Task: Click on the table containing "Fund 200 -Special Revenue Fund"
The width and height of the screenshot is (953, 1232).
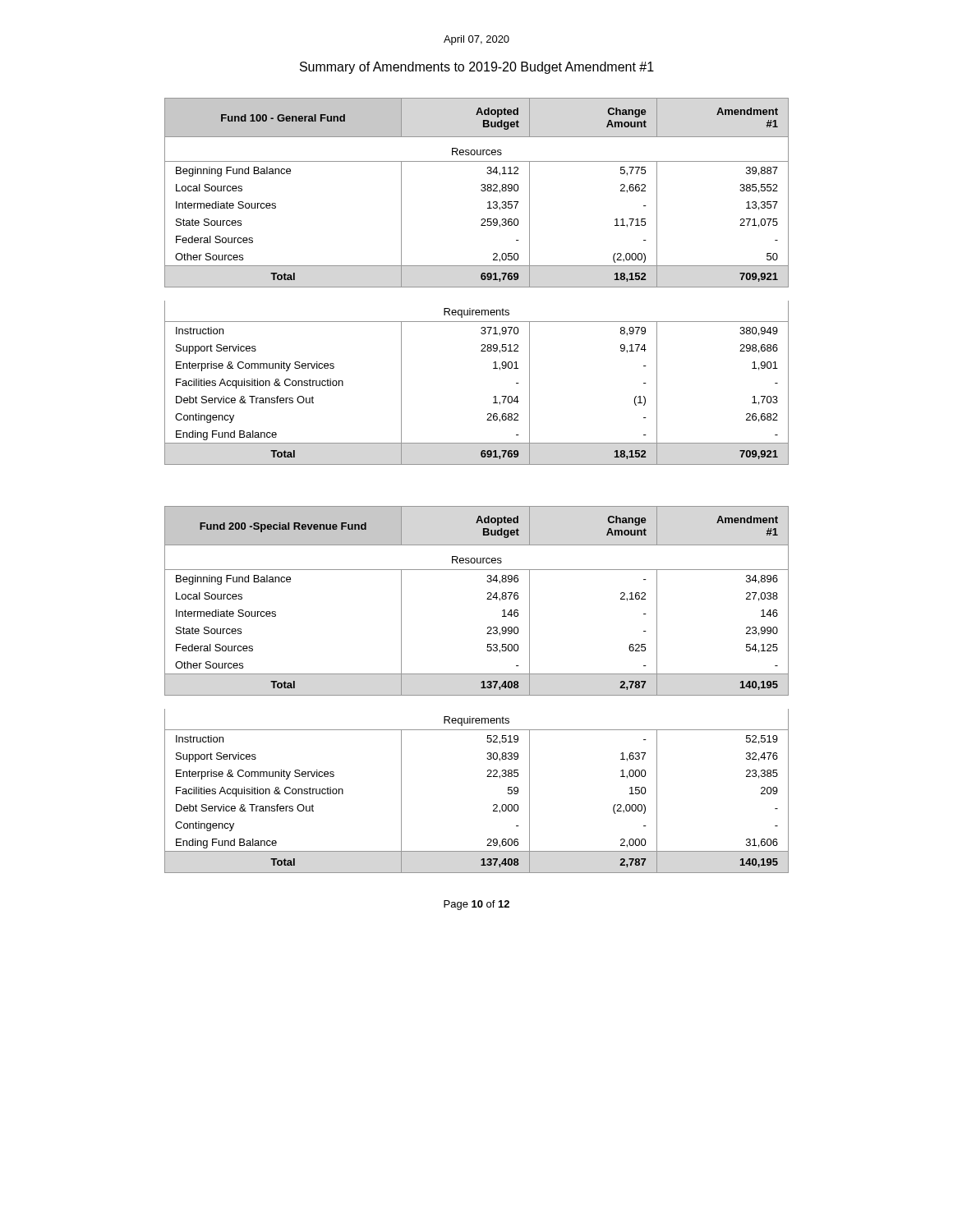Action: click(x=476, y=690)
